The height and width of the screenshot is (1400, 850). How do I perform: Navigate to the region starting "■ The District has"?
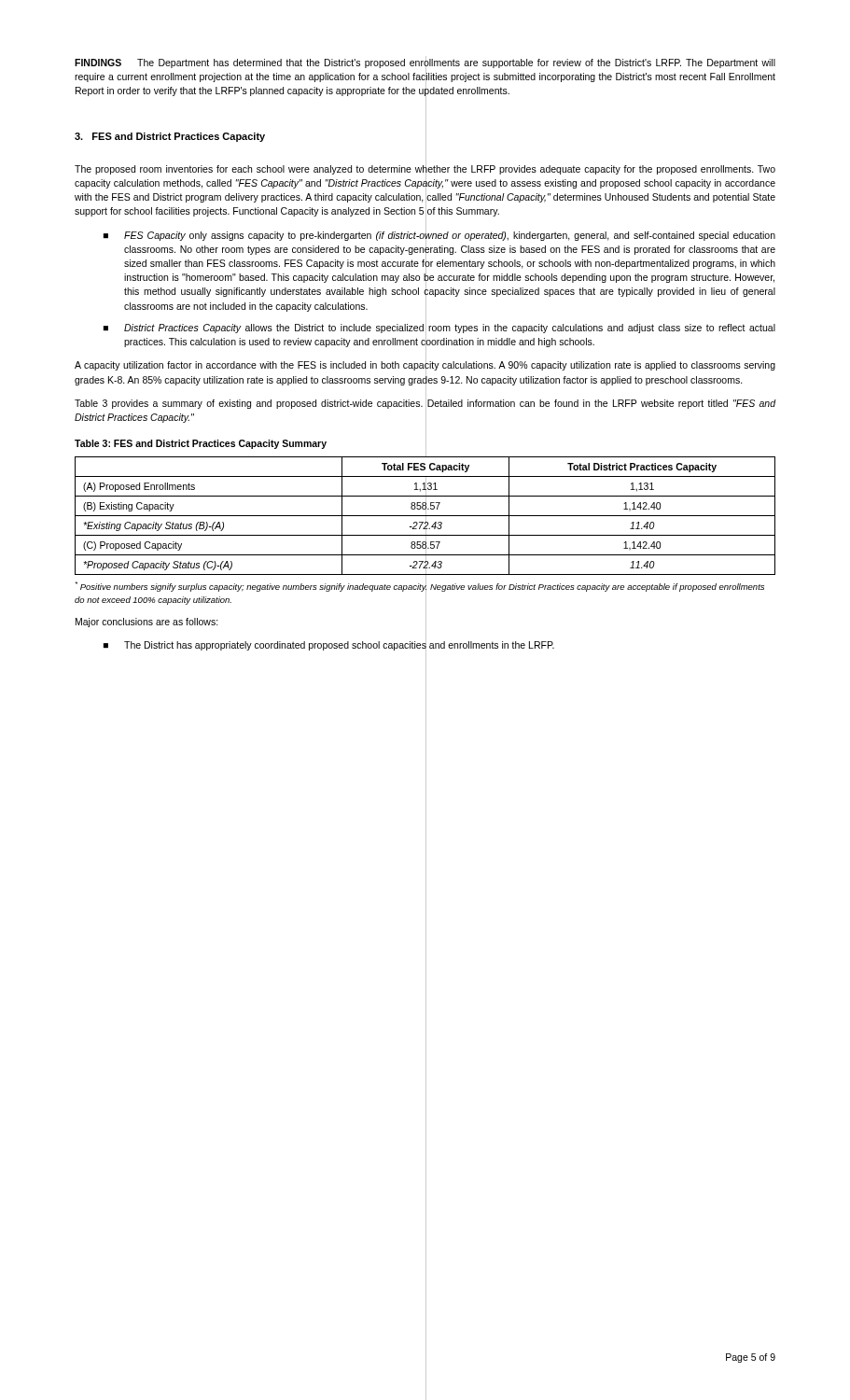(x=439, y=646)
